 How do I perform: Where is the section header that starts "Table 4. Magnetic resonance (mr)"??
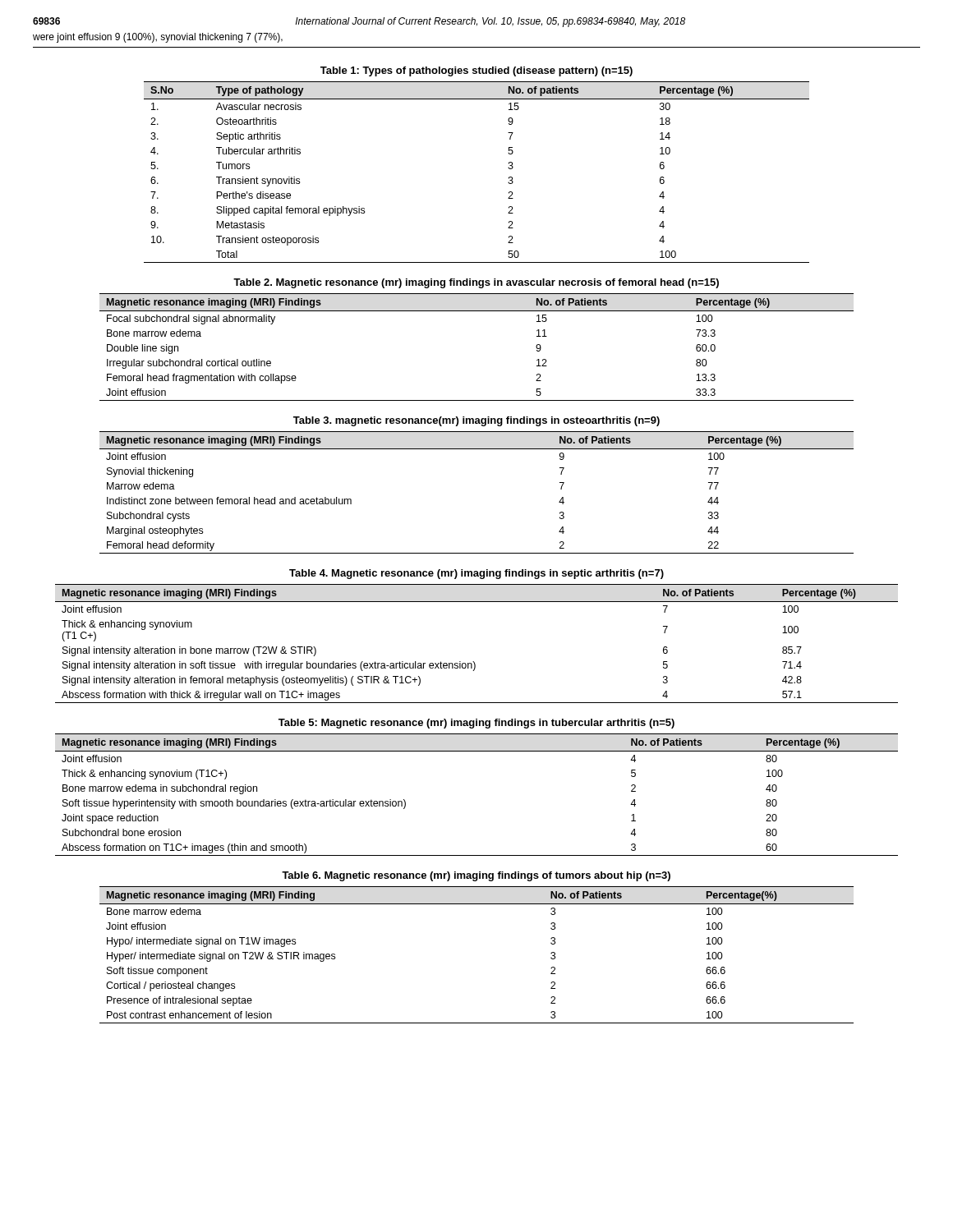coord(476,573)
